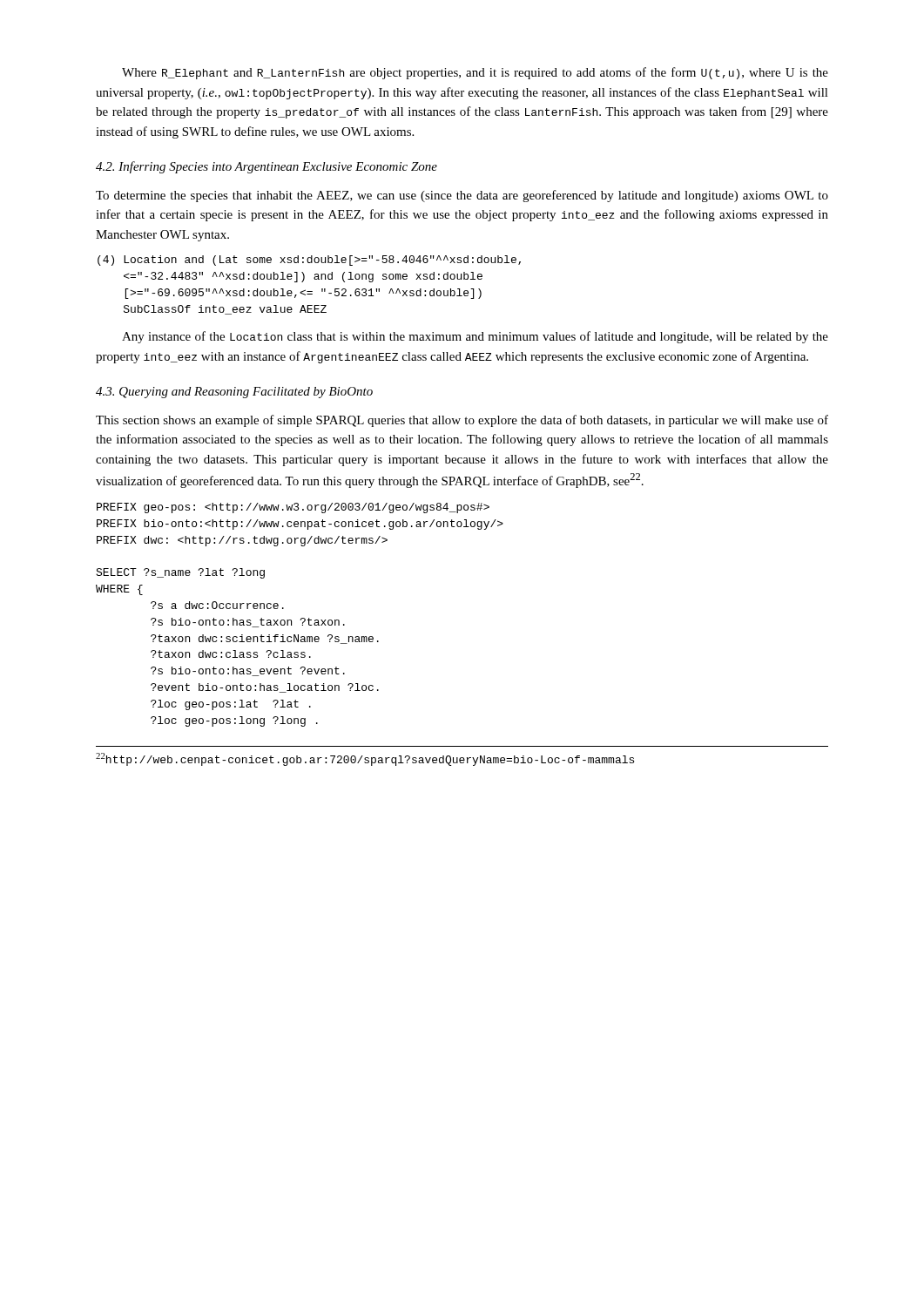Click on the element starting "Where R_Elephant and"

click(462, 102)
